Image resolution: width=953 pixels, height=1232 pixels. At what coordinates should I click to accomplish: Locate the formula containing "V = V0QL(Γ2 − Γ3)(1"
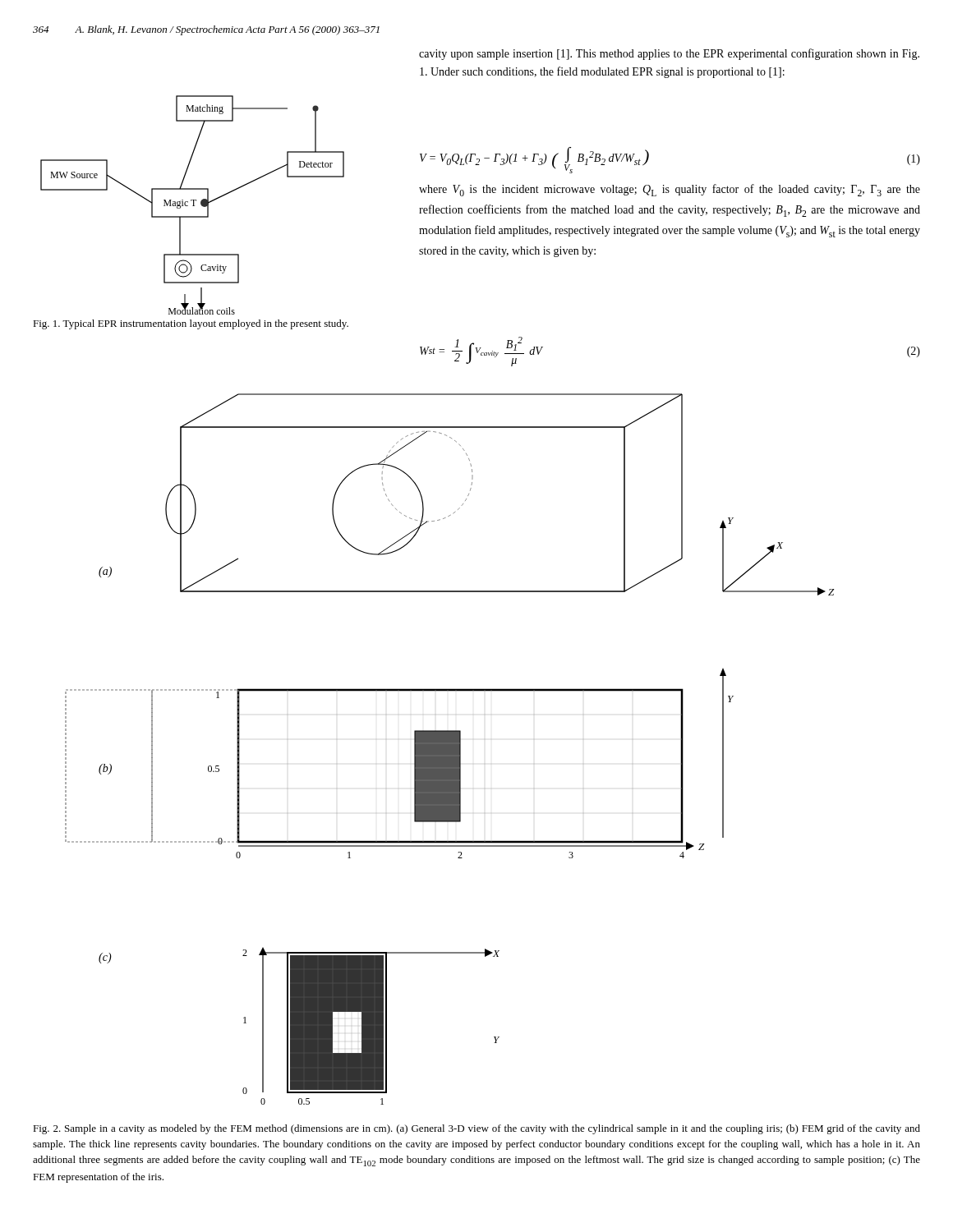coord(539,160)
